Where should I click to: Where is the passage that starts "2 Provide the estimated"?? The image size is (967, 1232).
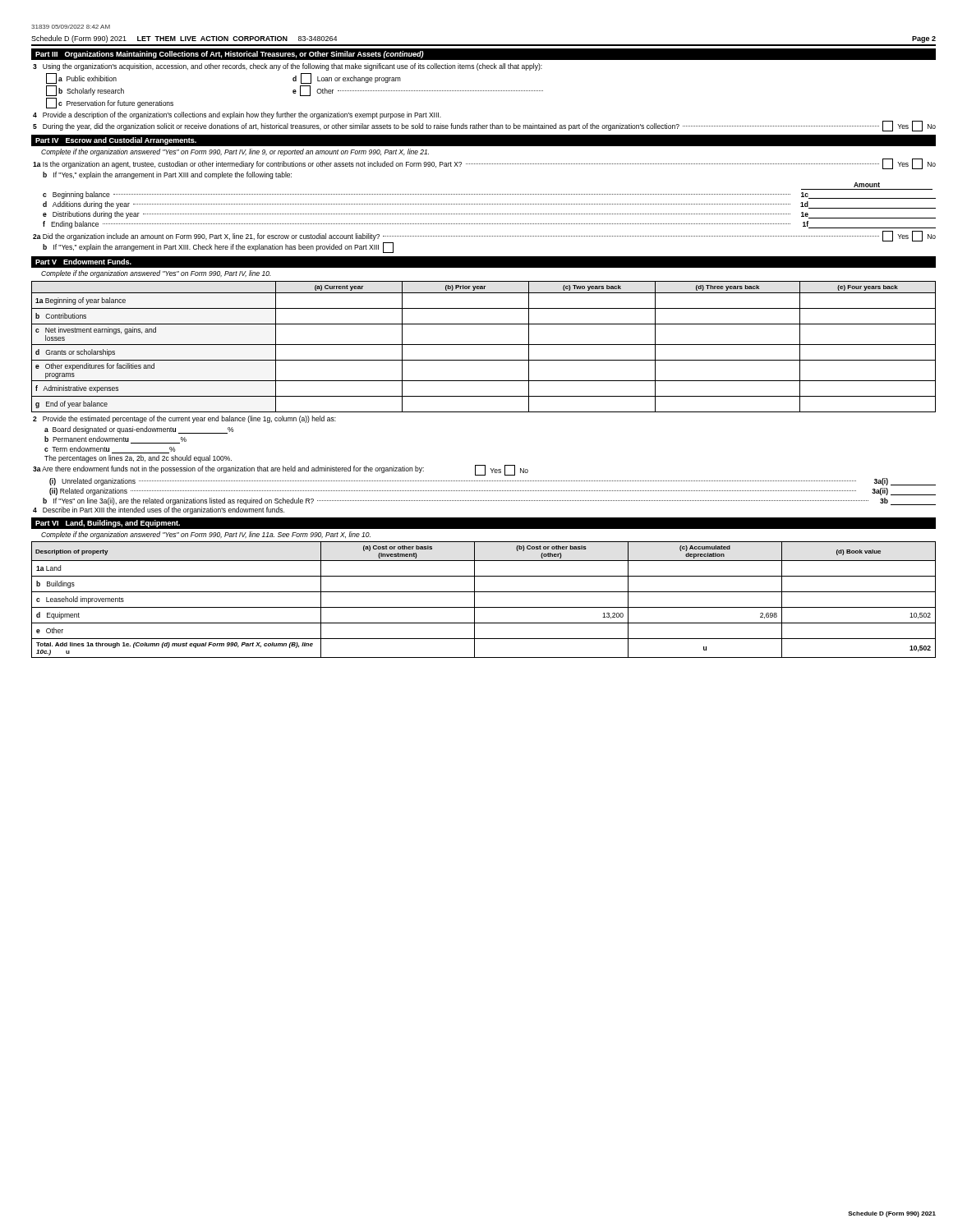click(x=184, y=419)
